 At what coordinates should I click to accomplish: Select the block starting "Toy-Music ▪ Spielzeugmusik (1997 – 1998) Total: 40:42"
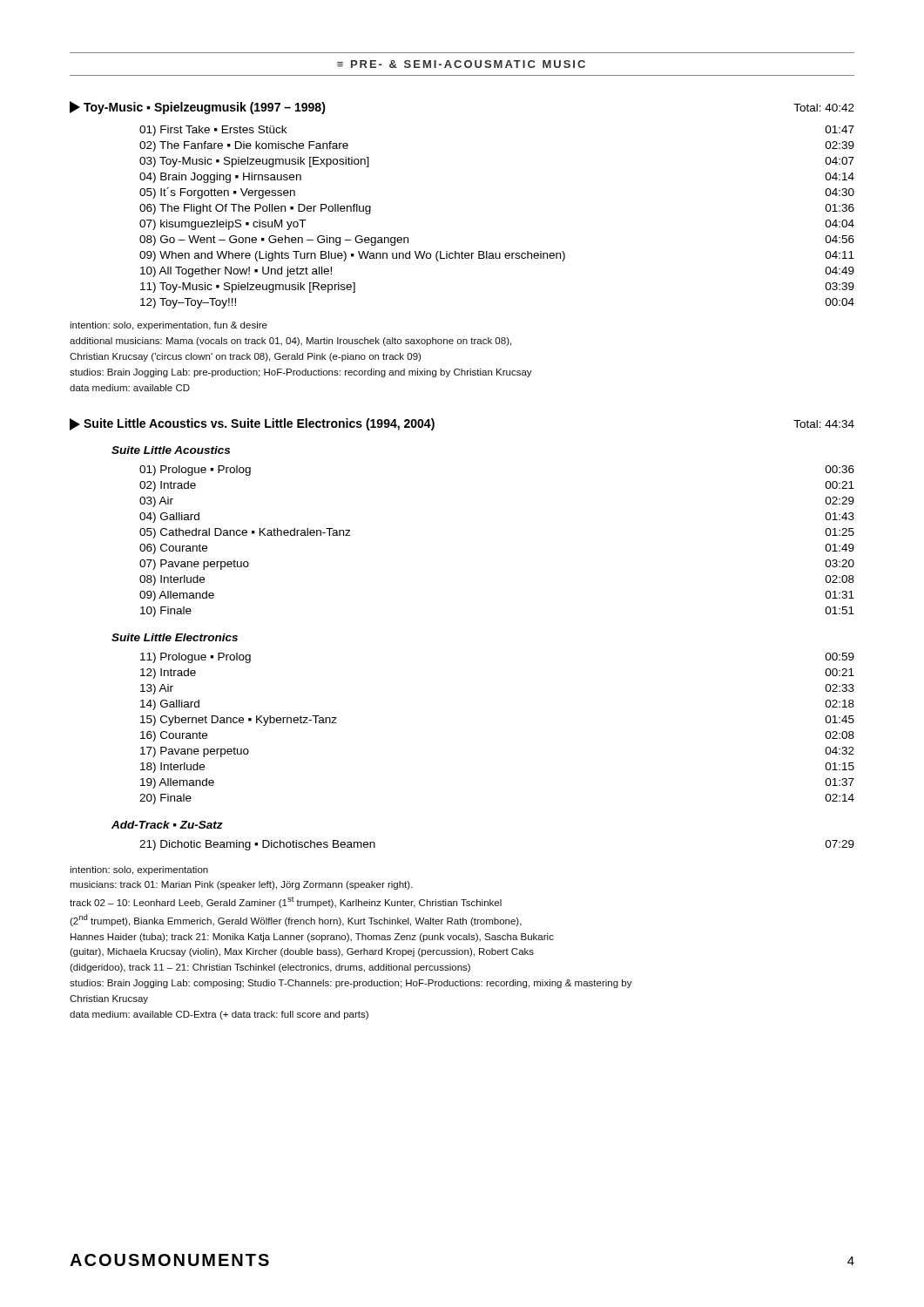point(198,108)
